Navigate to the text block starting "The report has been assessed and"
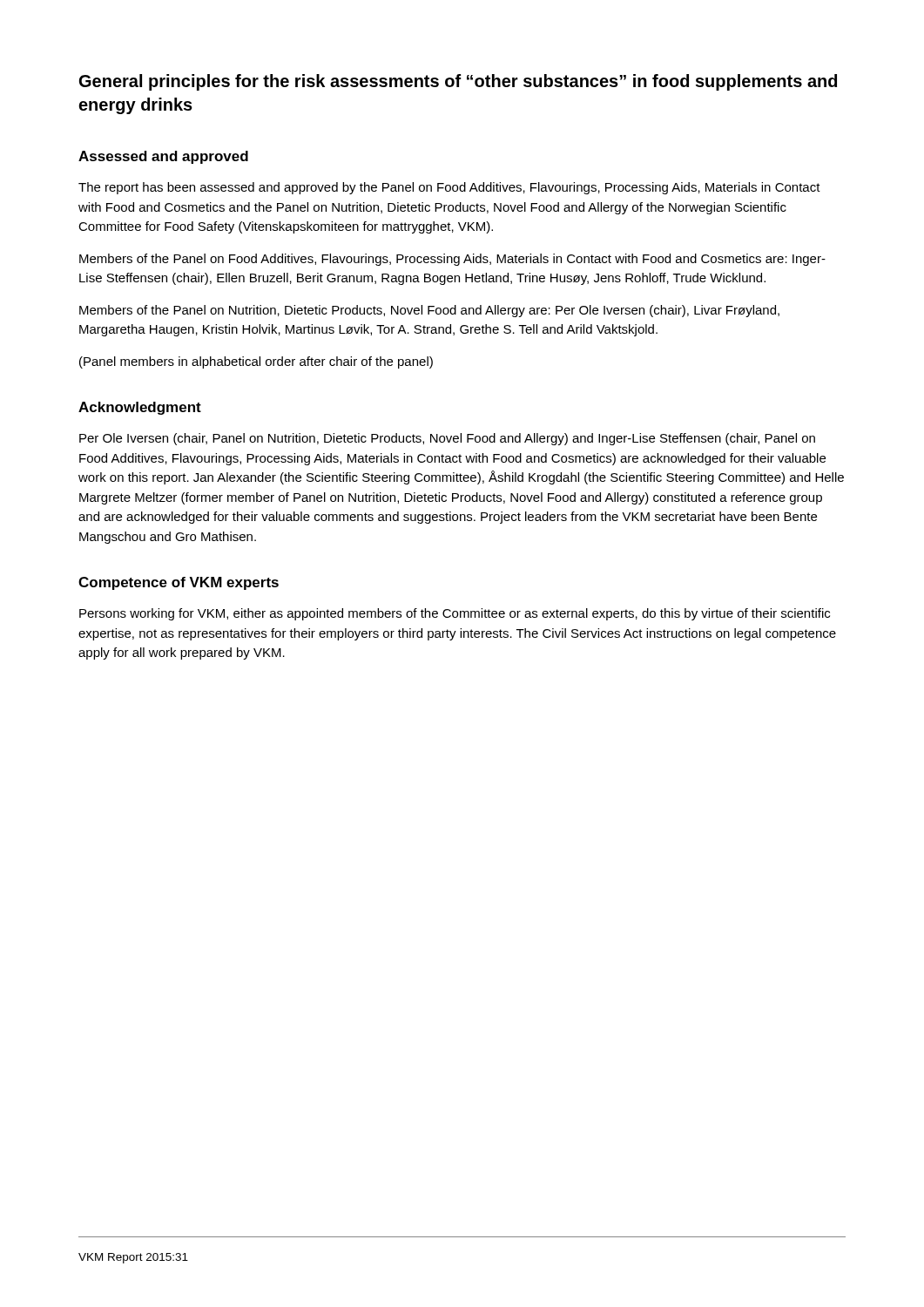The height and width of the screenshot is (1307, 924). pyautogui.click(x=449, y=207)
